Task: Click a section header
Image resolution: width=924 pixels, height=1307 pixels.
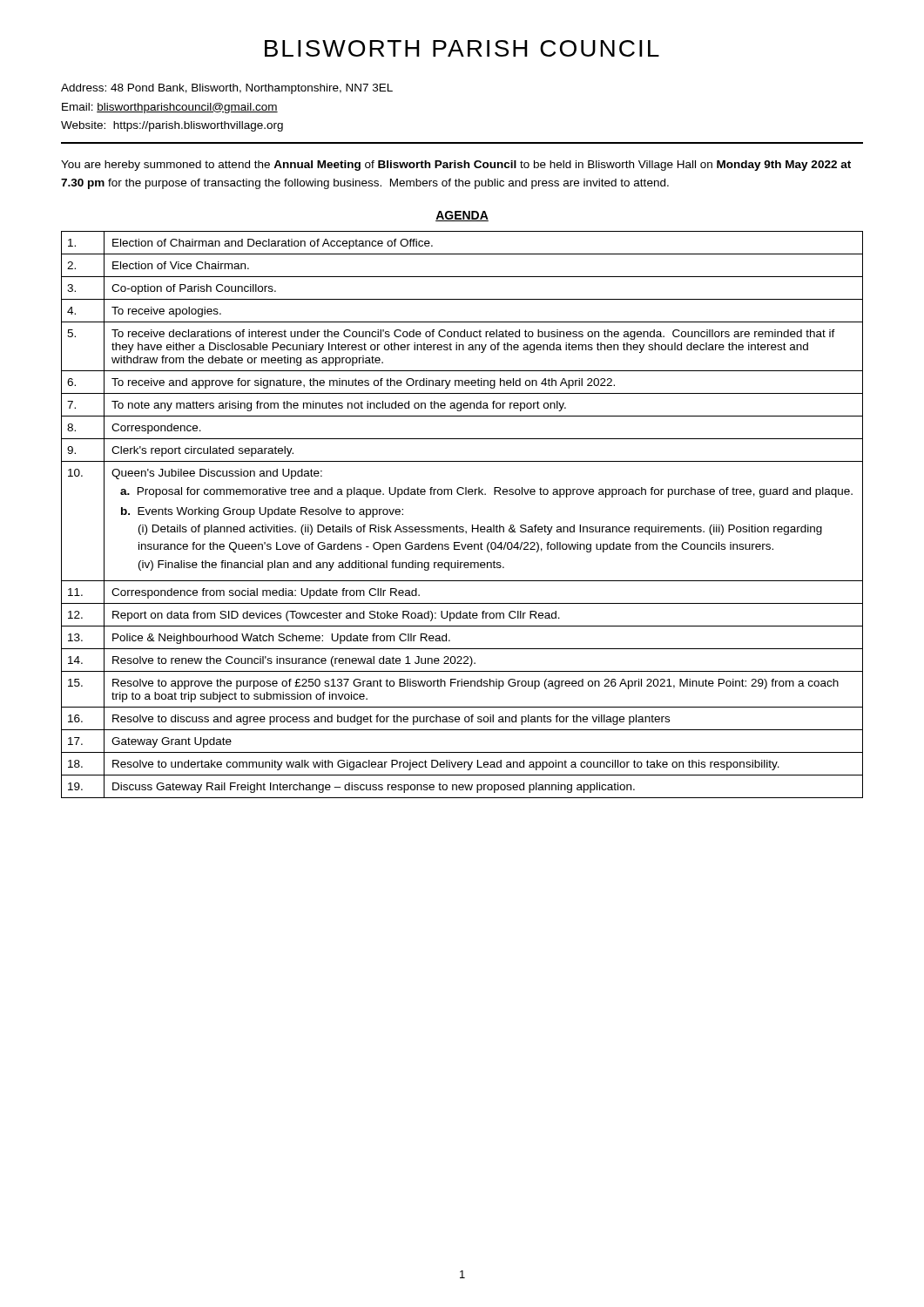Action: pyautogui.click(x=462, y=215)
